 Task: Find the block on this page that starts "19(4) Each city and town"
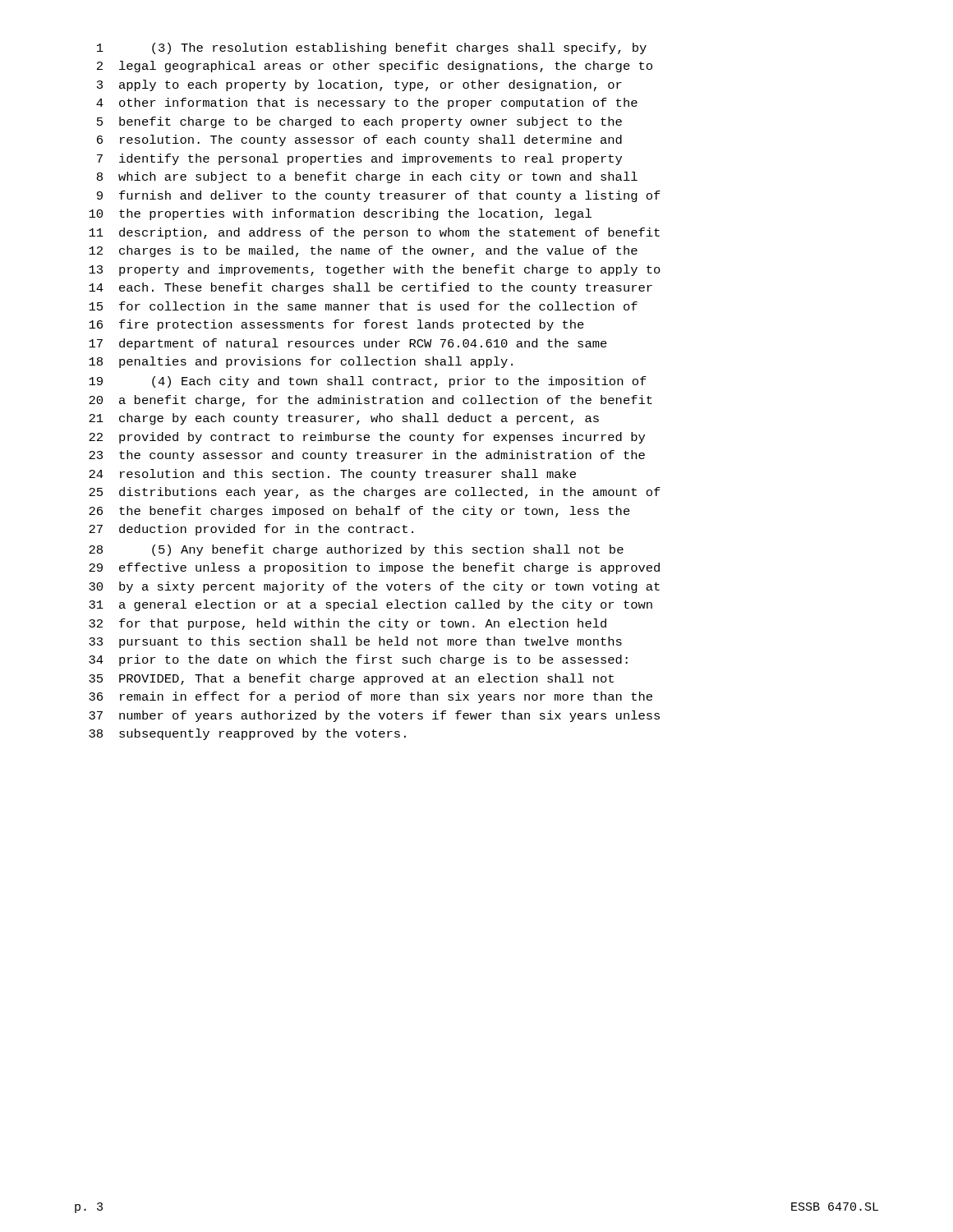click(476, 456)
